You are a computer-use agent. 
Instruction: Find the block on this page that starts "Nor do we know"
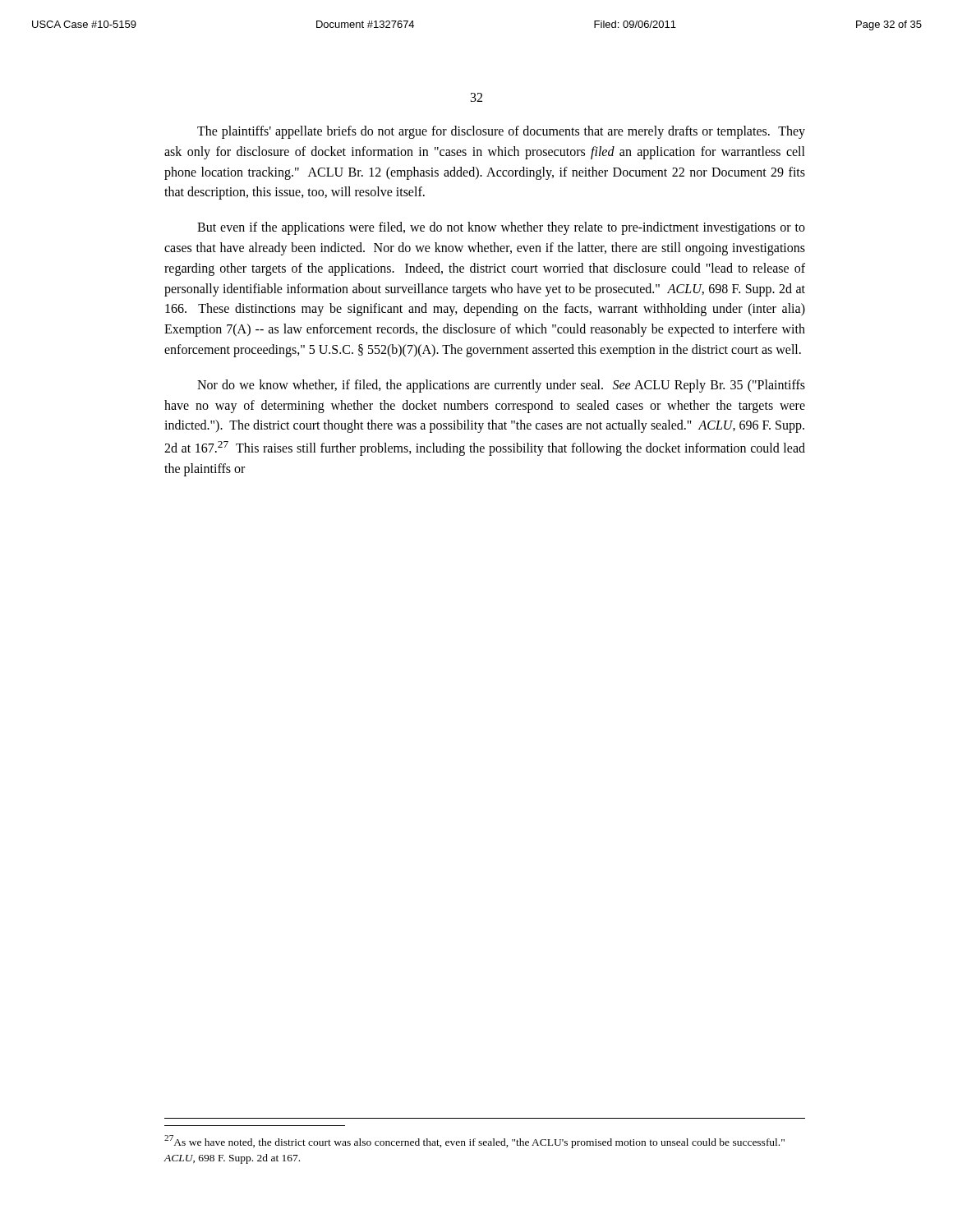[485, 427]
